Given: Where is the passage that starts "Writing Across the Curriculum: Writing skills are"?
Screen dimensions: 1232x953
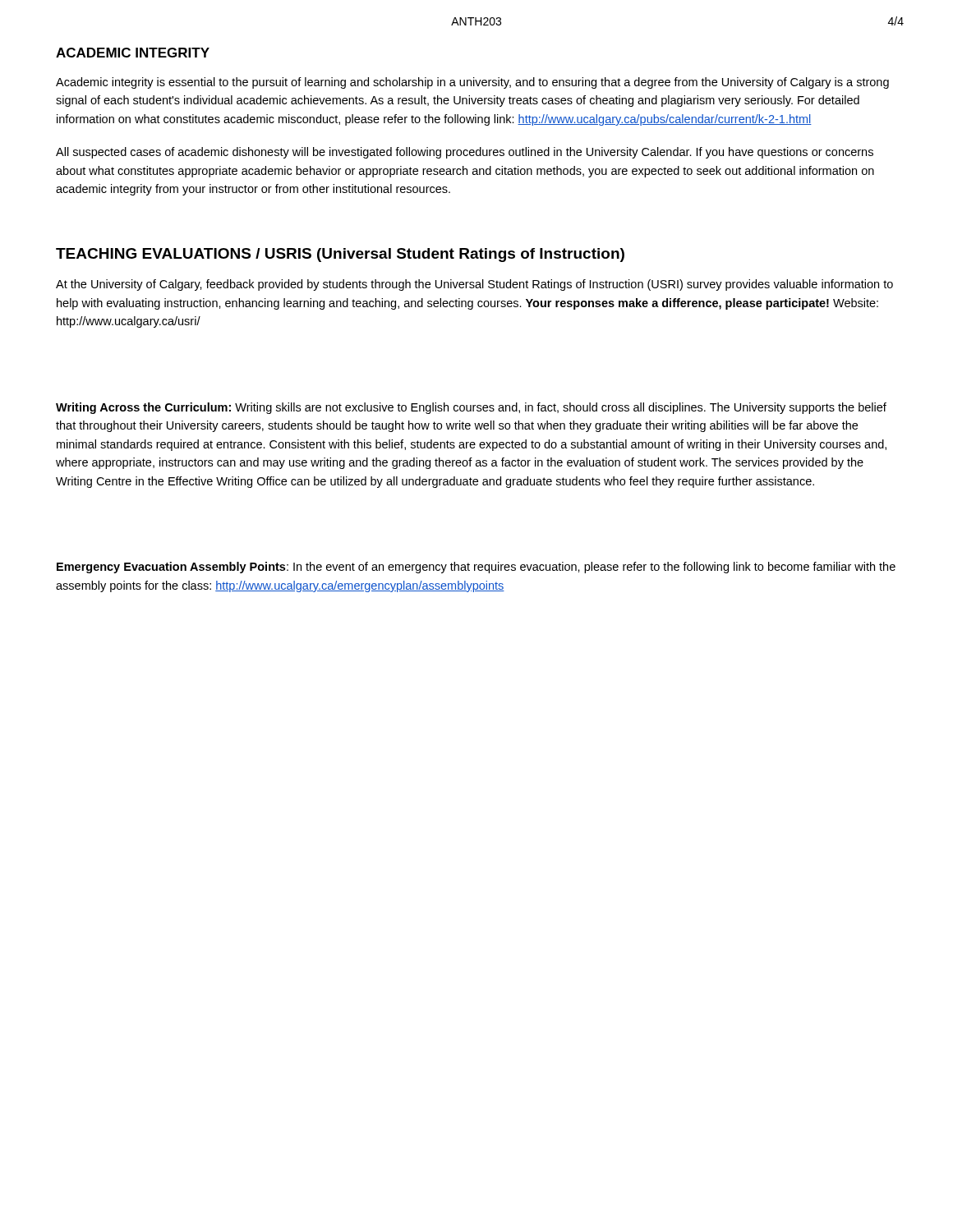Looking at the screenshot, I should tap(472, 444).
